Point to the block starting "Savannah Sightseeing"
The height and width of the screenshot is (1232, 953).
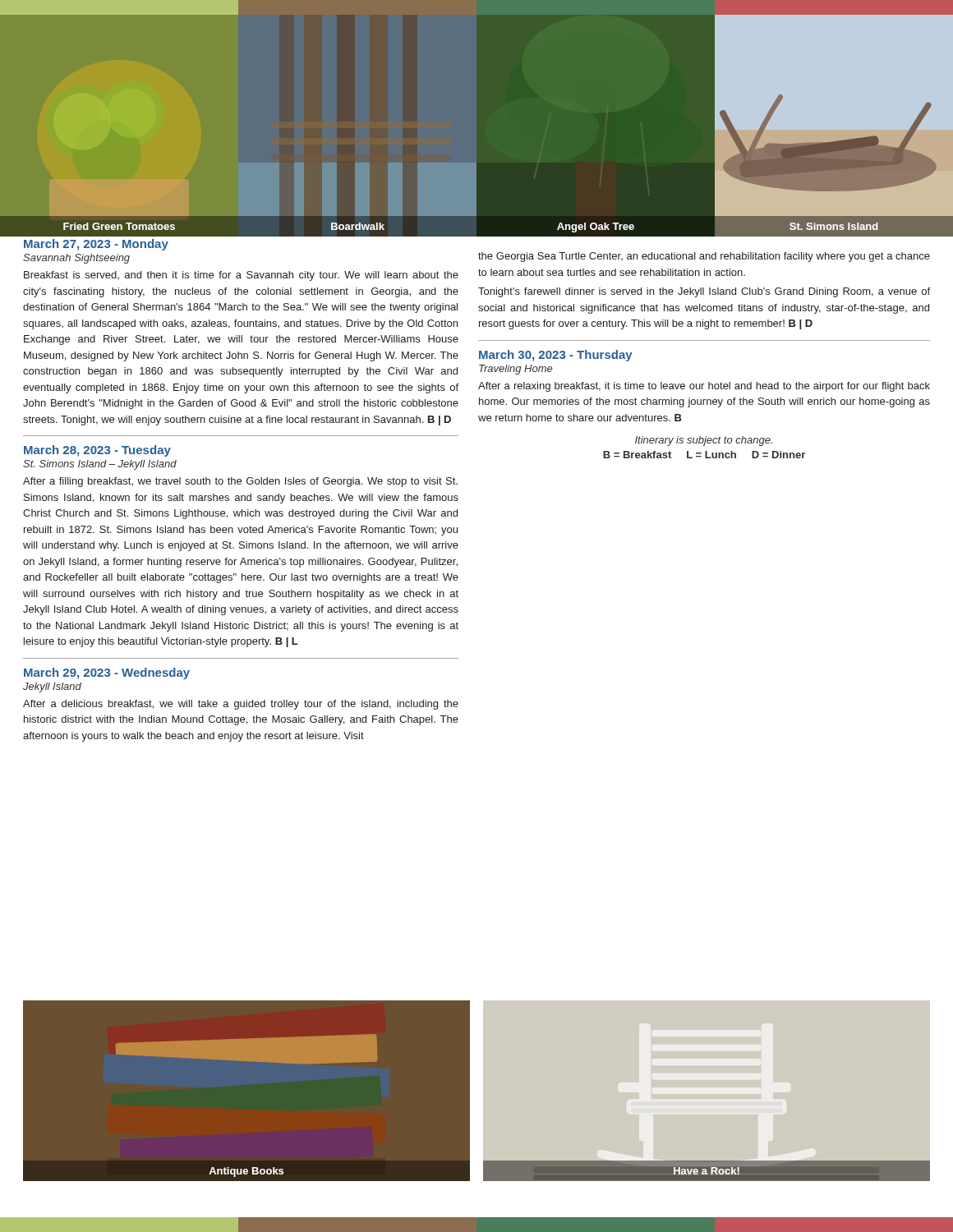(76, 259)
